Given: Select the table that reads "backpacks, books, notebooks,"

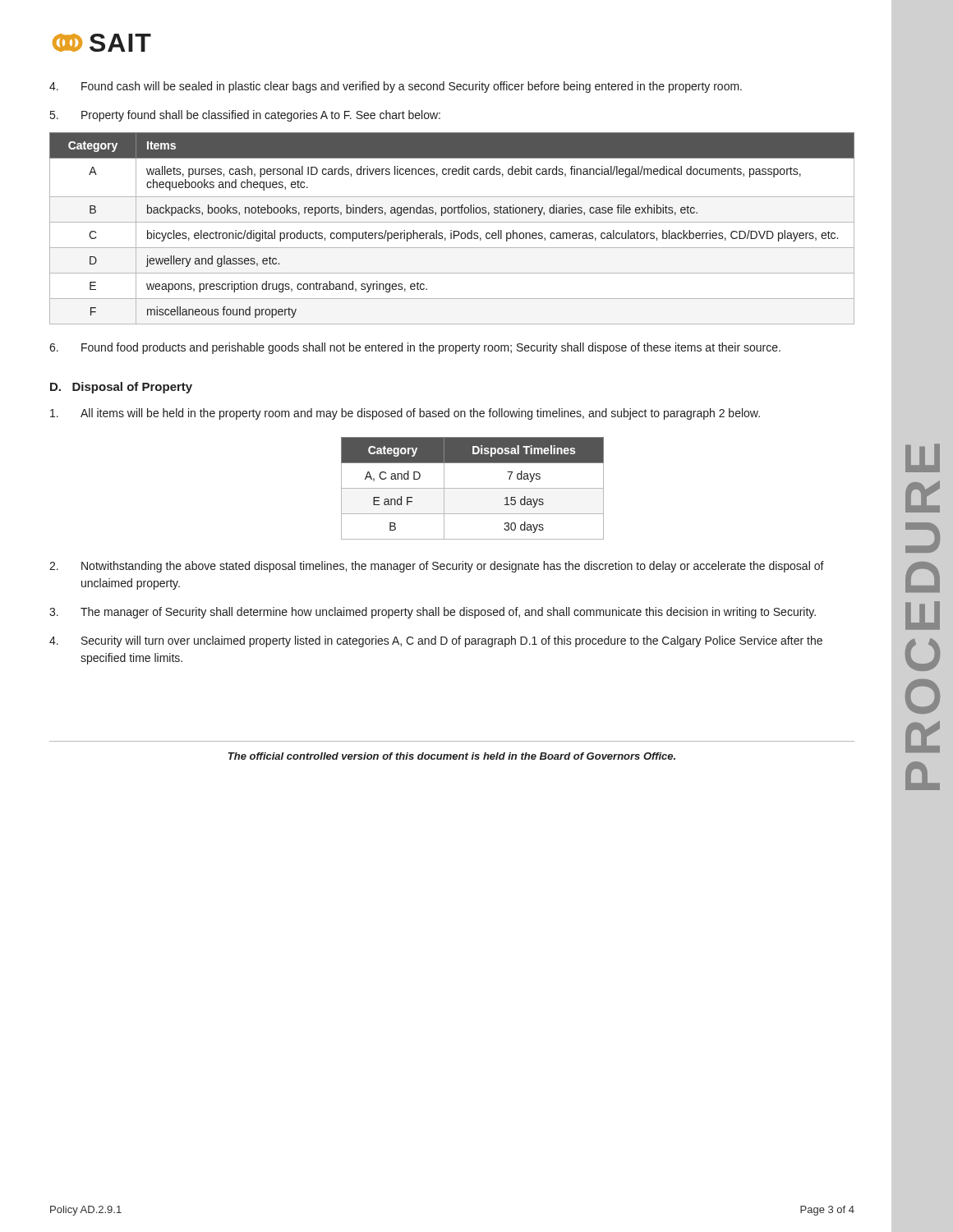Looking at the screenshot, I should point(452,228).
